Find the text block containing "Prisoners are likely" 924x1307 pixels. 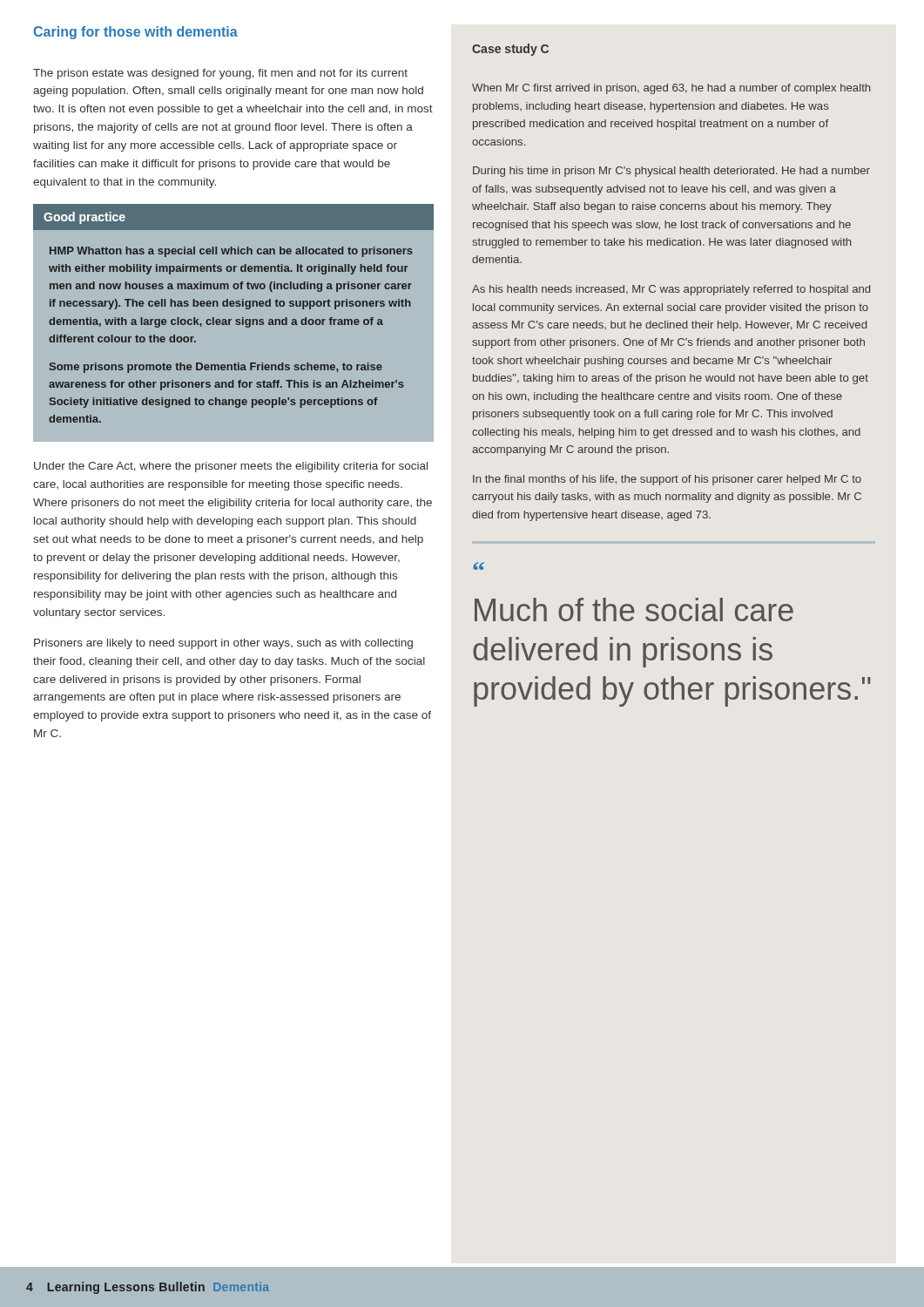click(233, 689)
